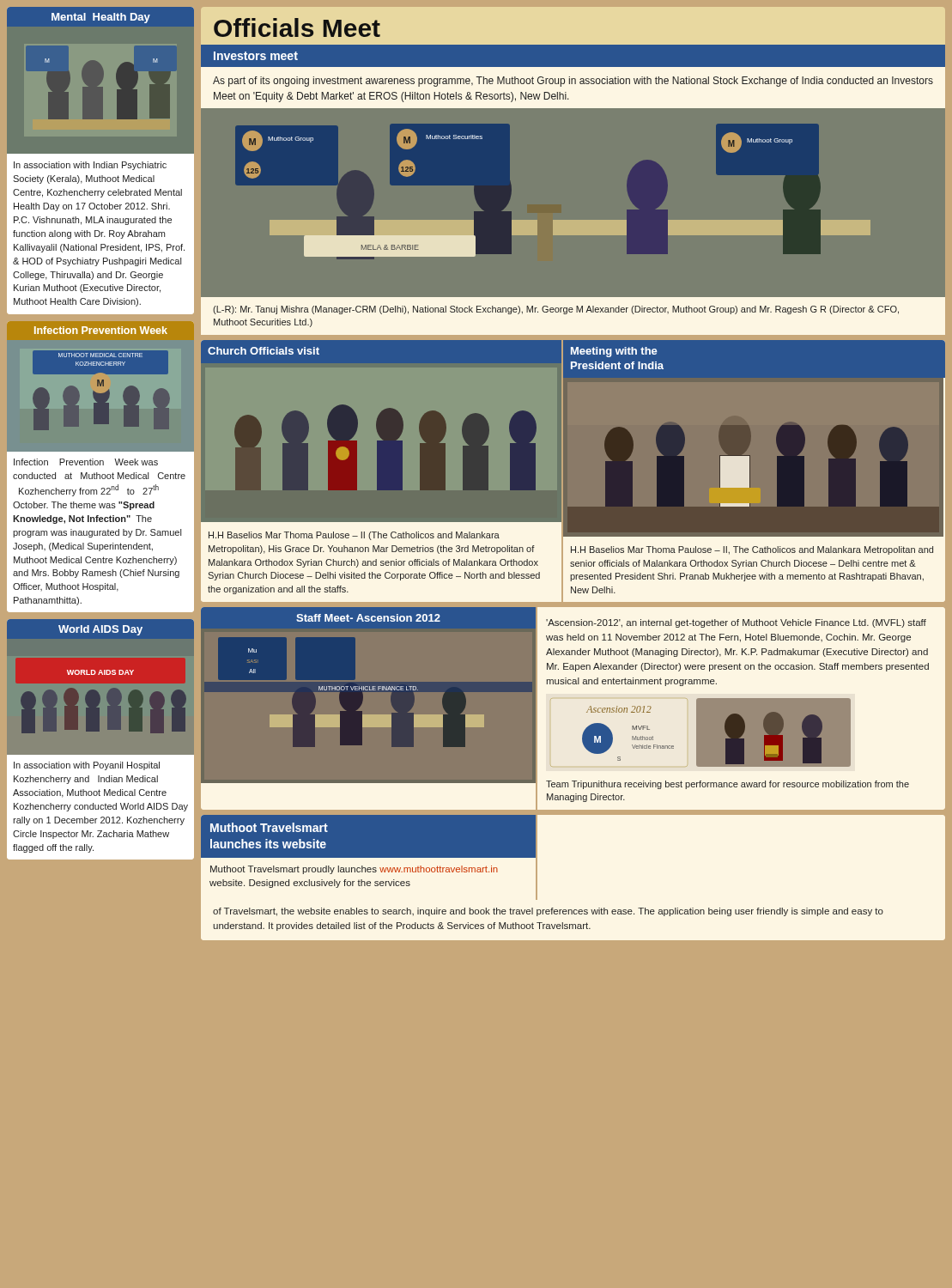Find the element starting "Staff Meet- Ascension 2012"
The width and height of the screenshot is (952, 1288).
[x=368, y=618]
